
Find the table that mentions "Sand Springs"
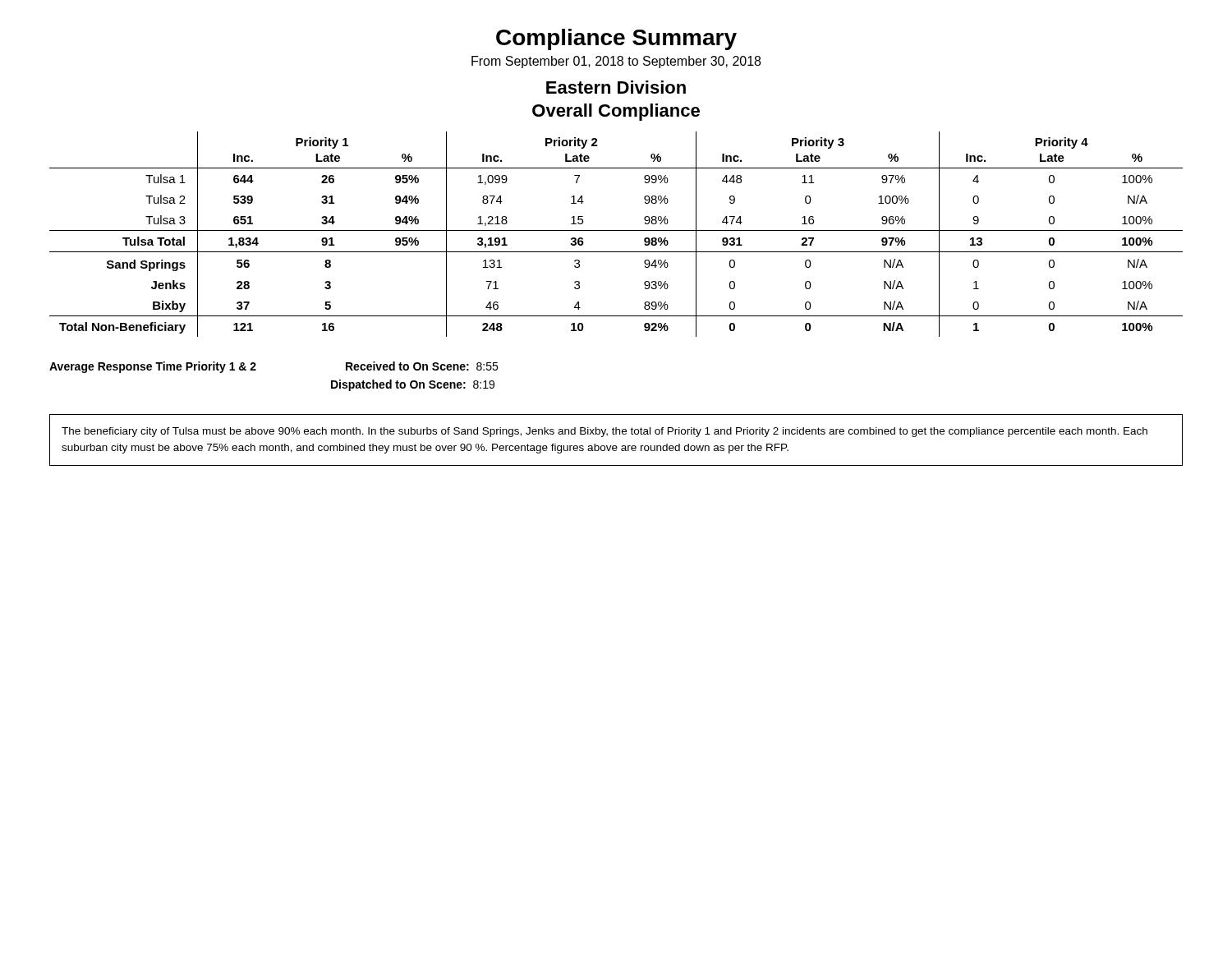[616, 234]
